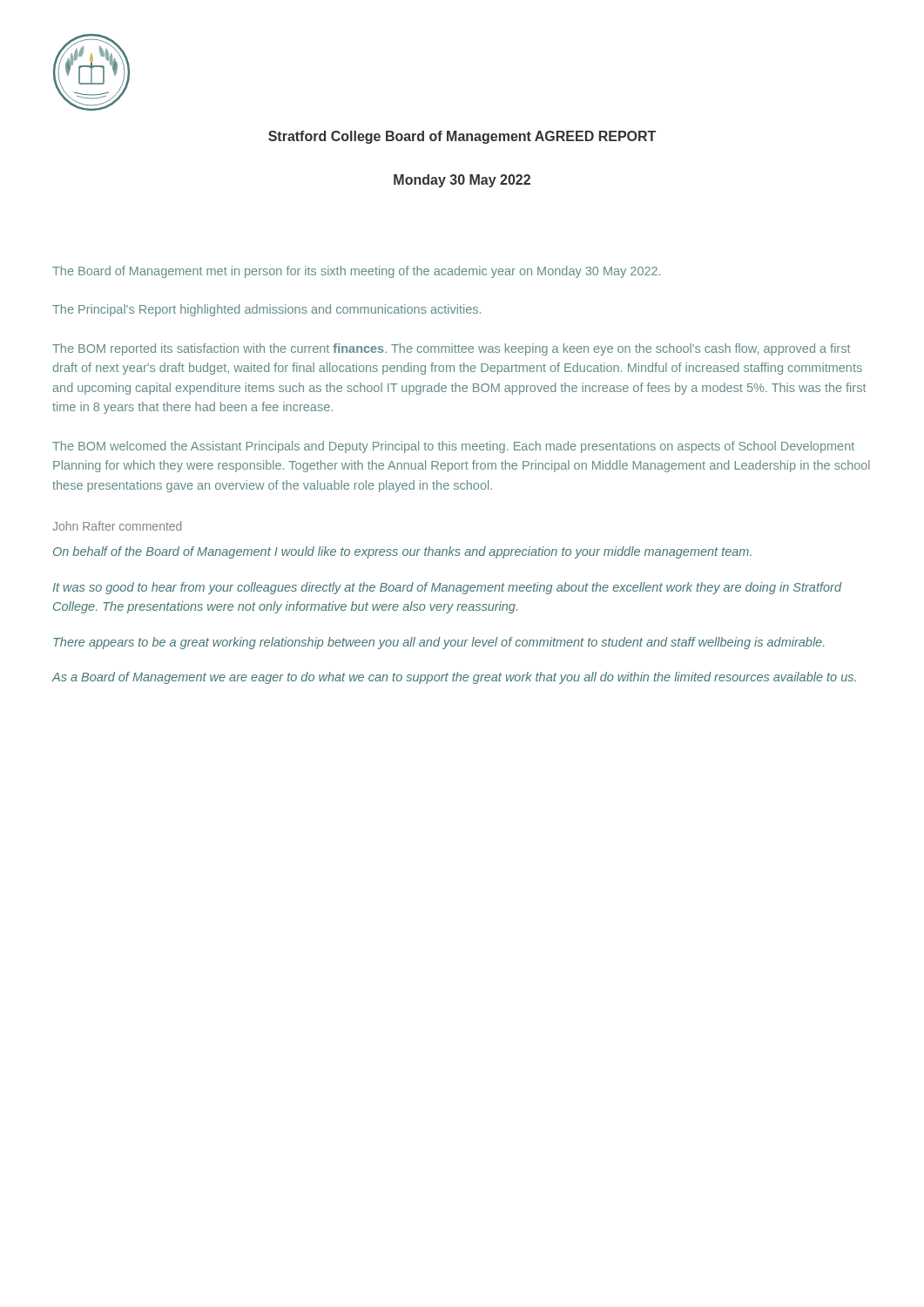Click on the text block starting "The BOM reported"

tap(459, 378)
